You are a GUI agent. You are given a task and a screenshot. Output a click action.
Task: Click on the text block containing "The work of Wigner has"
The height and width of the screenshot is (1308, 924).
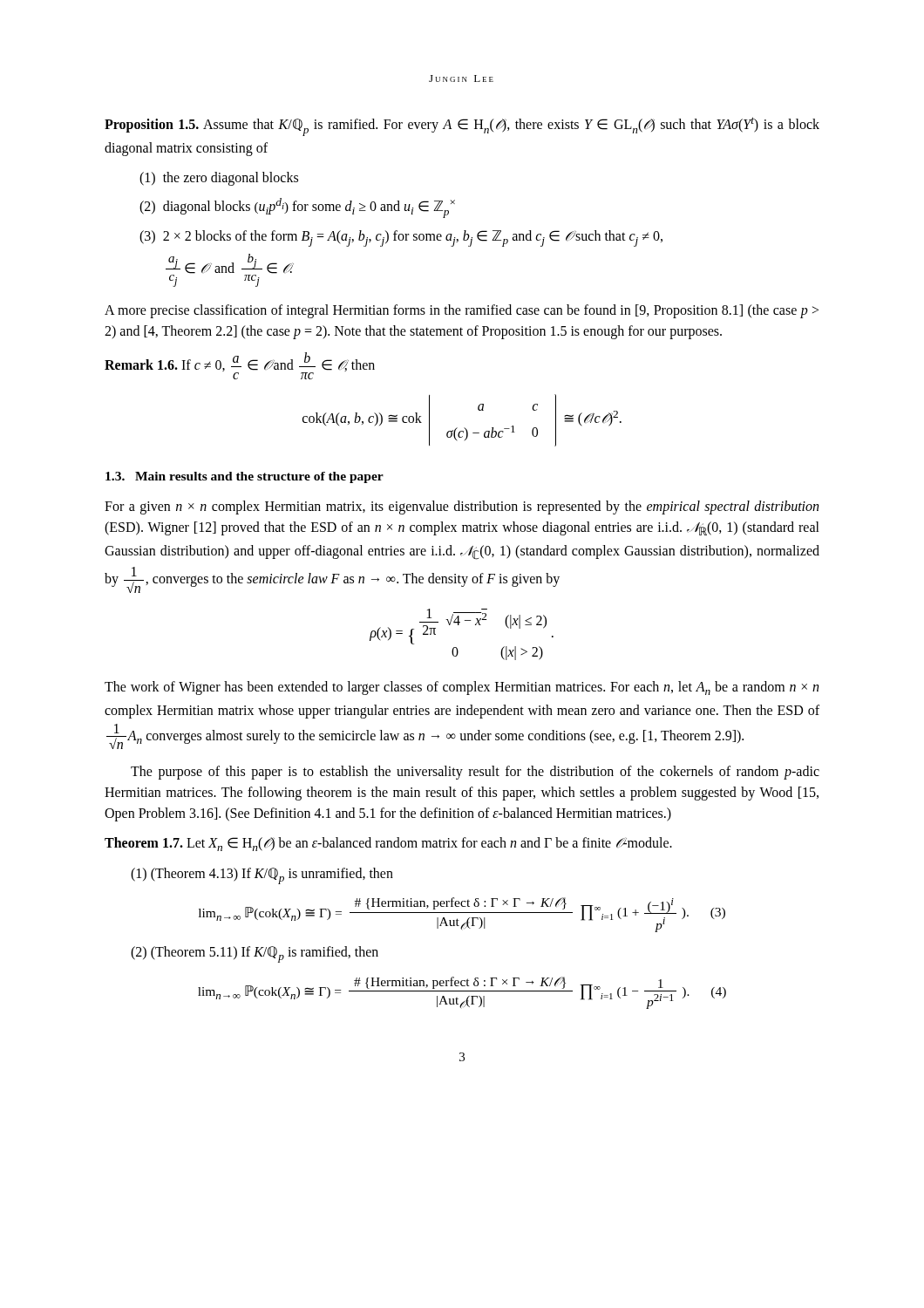tap(462, 716)
